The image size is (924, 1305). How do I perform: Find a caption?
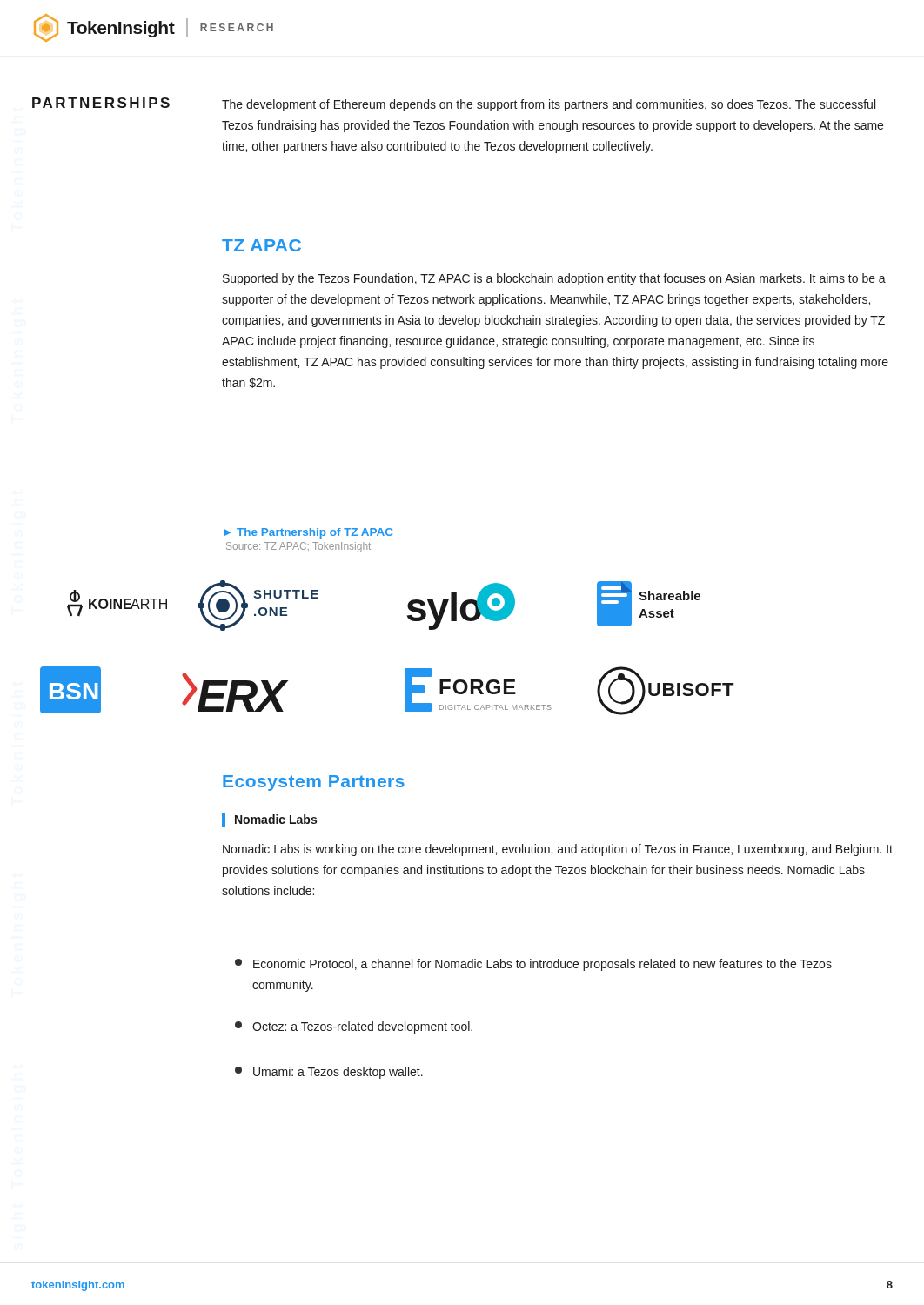[557, 539]
